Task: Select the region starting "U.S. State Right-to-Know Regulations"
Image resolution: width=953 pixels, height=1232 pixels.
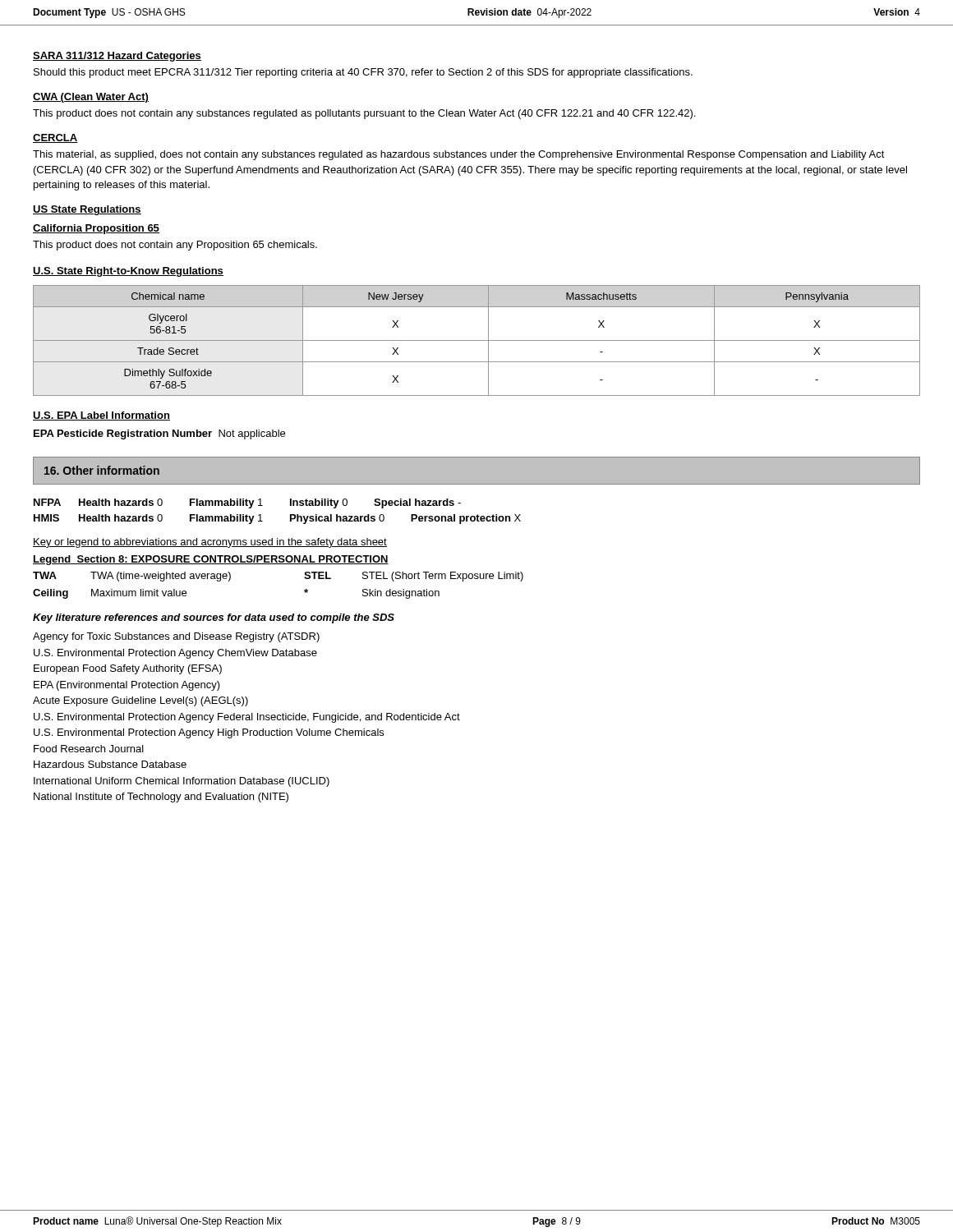Action: tap(128, 271)
